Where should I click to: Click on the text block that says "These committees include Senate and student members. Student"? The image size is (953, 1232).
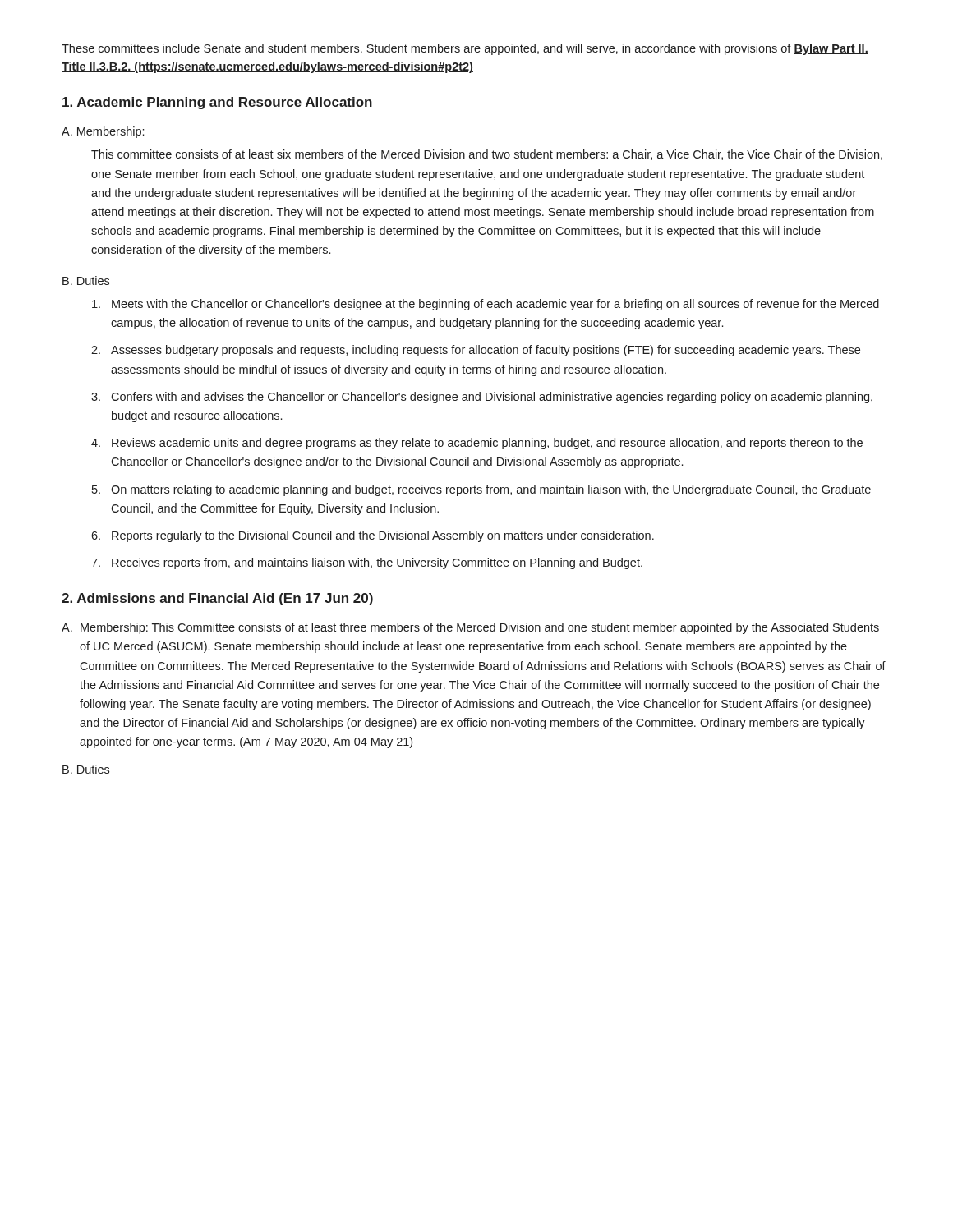[x=465, y=58]
